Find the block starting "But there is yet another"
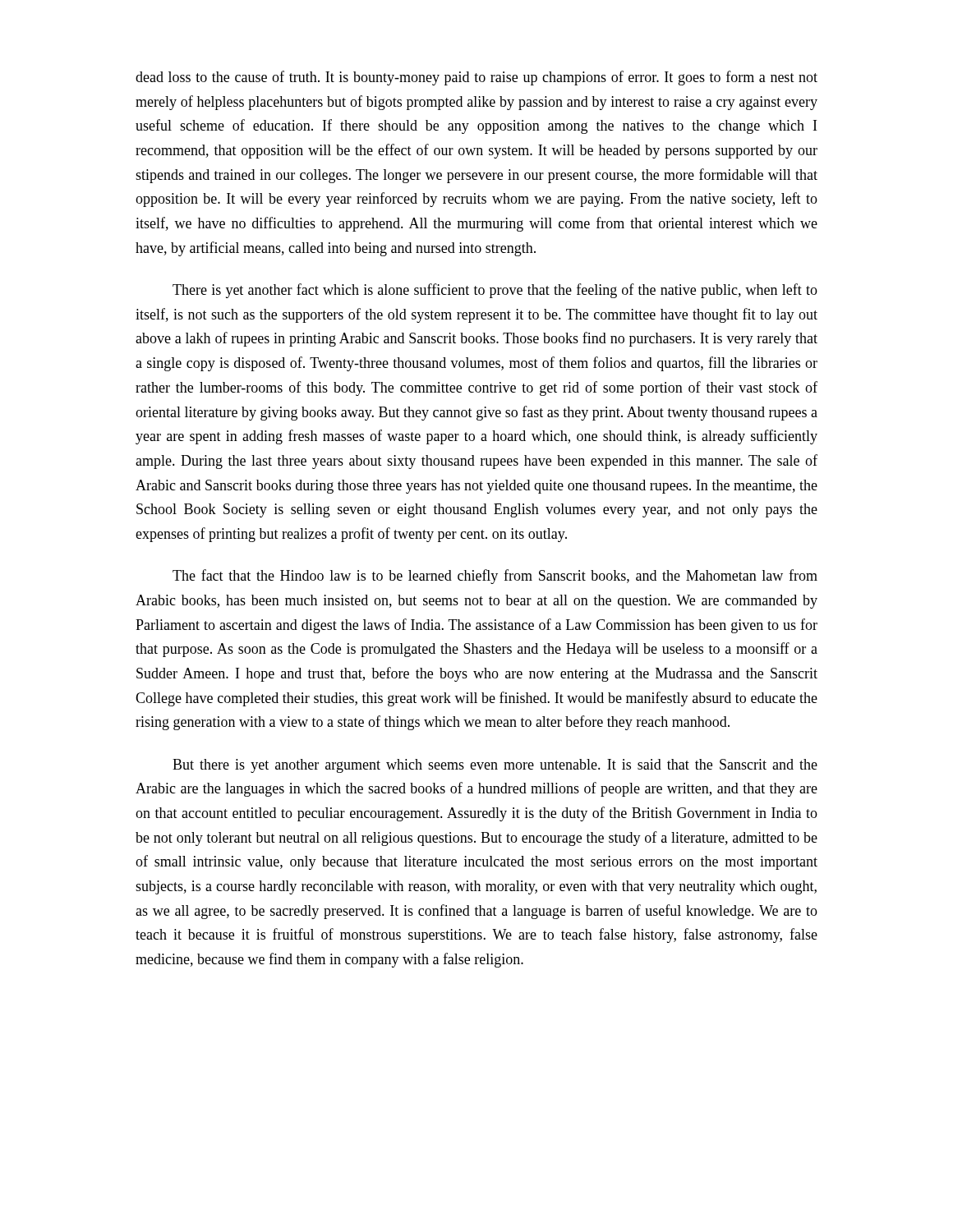The height and width of the screenshot is (1232, 953). point(476,863)
